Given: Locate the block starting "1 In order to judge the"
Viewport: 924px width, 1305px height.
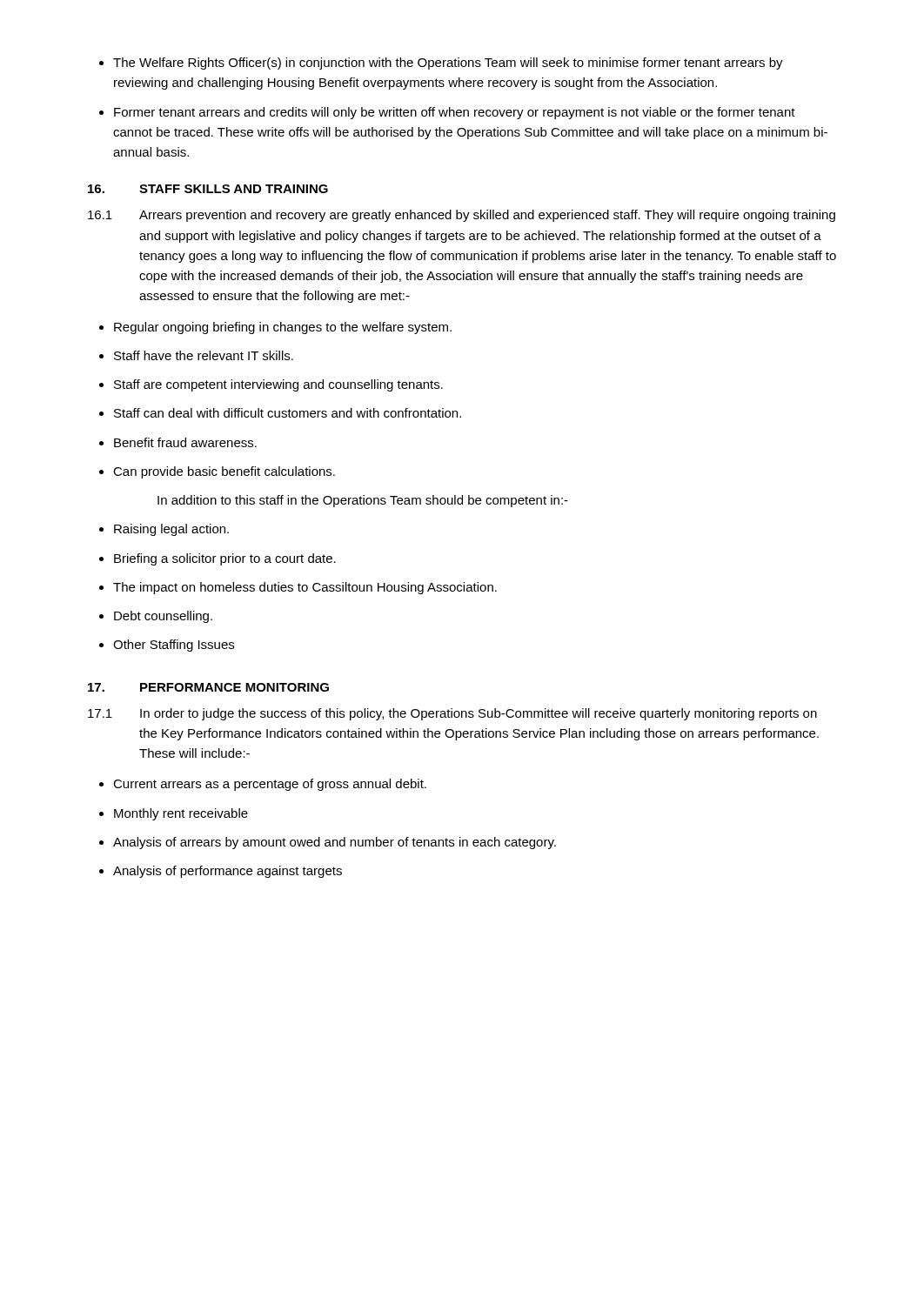Looking at the screenshot, I should (462, 733).
